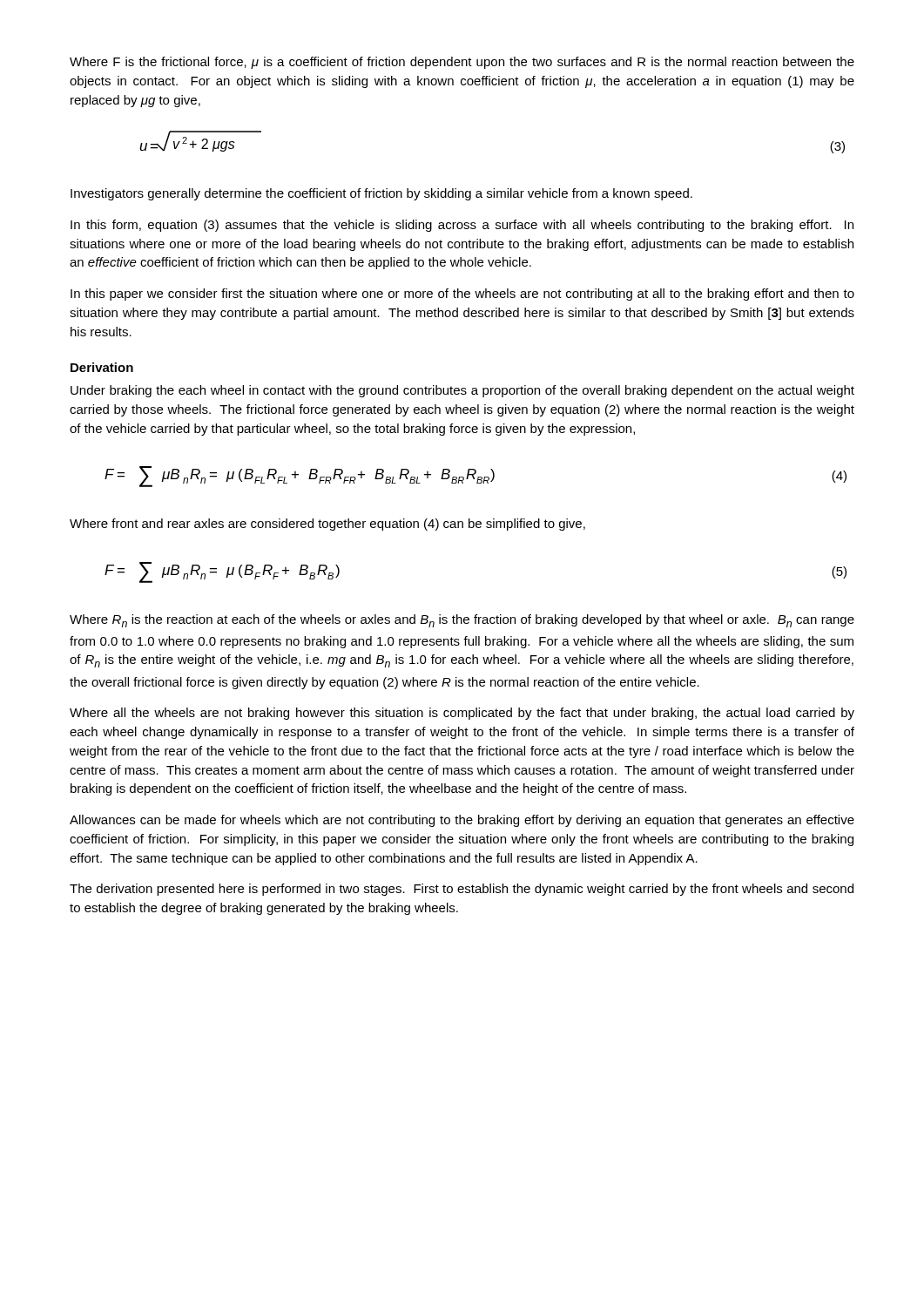Point to the element starting "Allowances can be made for wheels which are"
The image size is (924, 1307).
462,838
